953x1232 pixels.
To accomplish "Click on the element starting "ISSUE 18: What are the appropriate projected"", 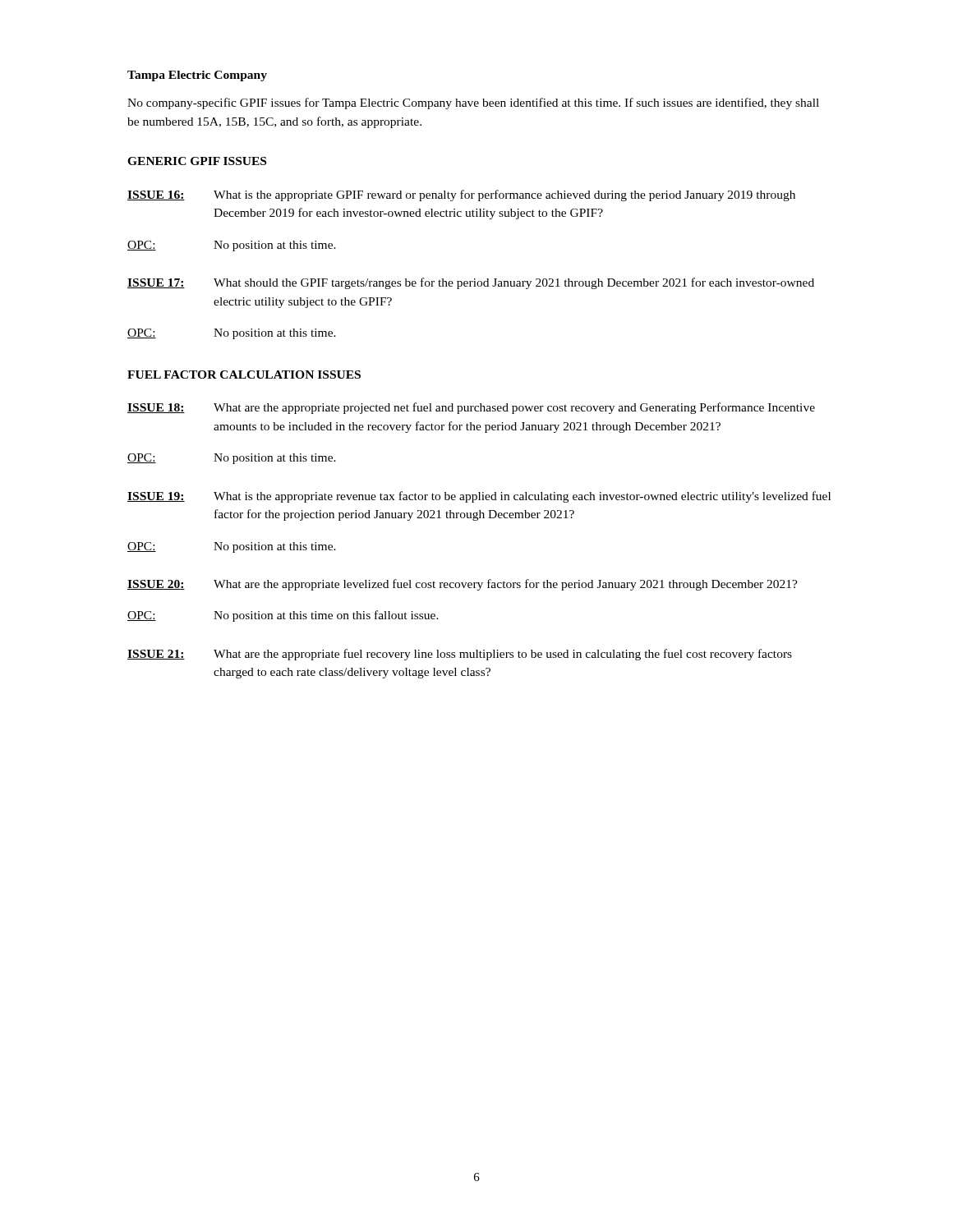I will (x=481, y=417).
